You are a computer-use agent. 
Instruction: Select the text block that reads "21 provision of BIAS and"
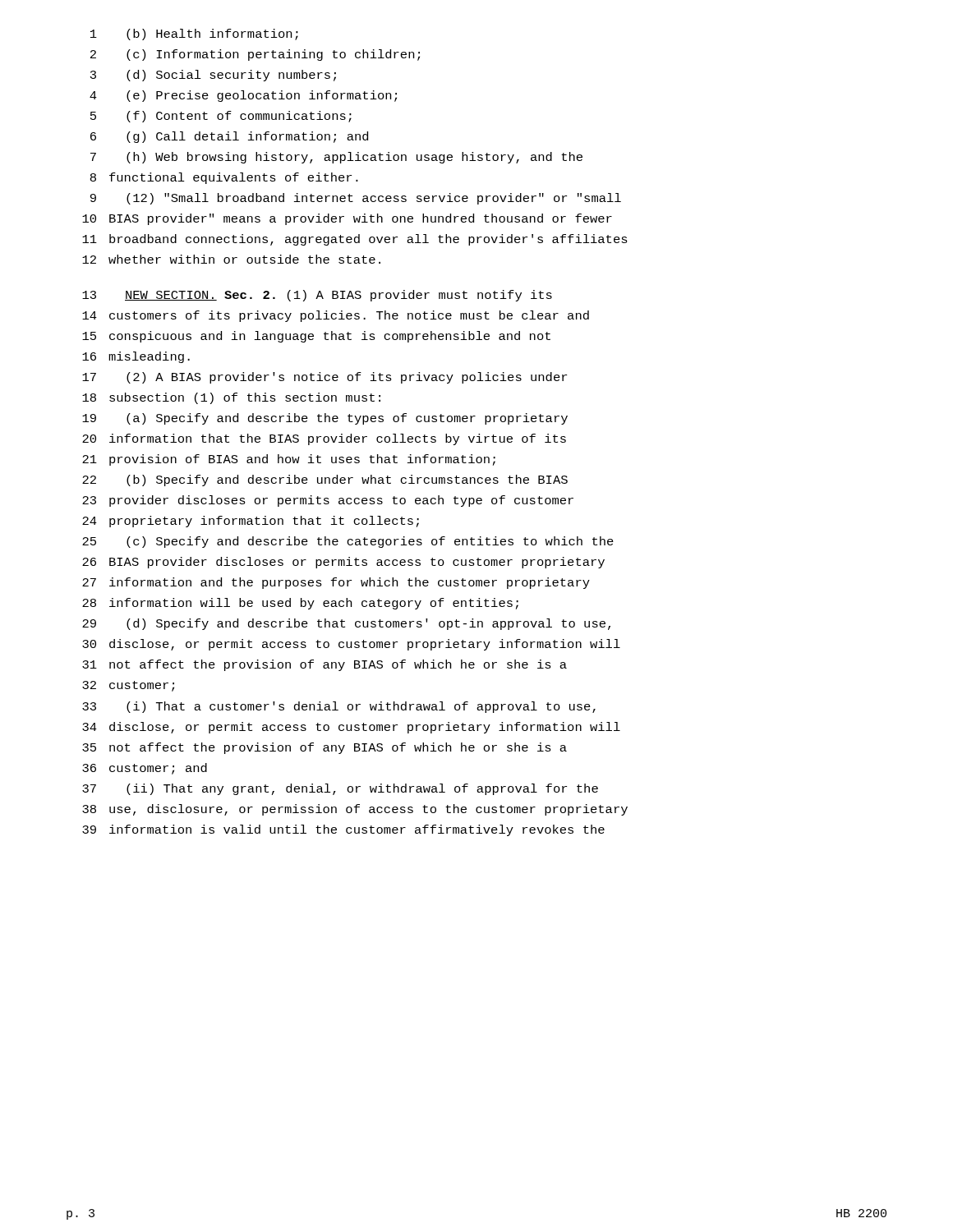476,460
